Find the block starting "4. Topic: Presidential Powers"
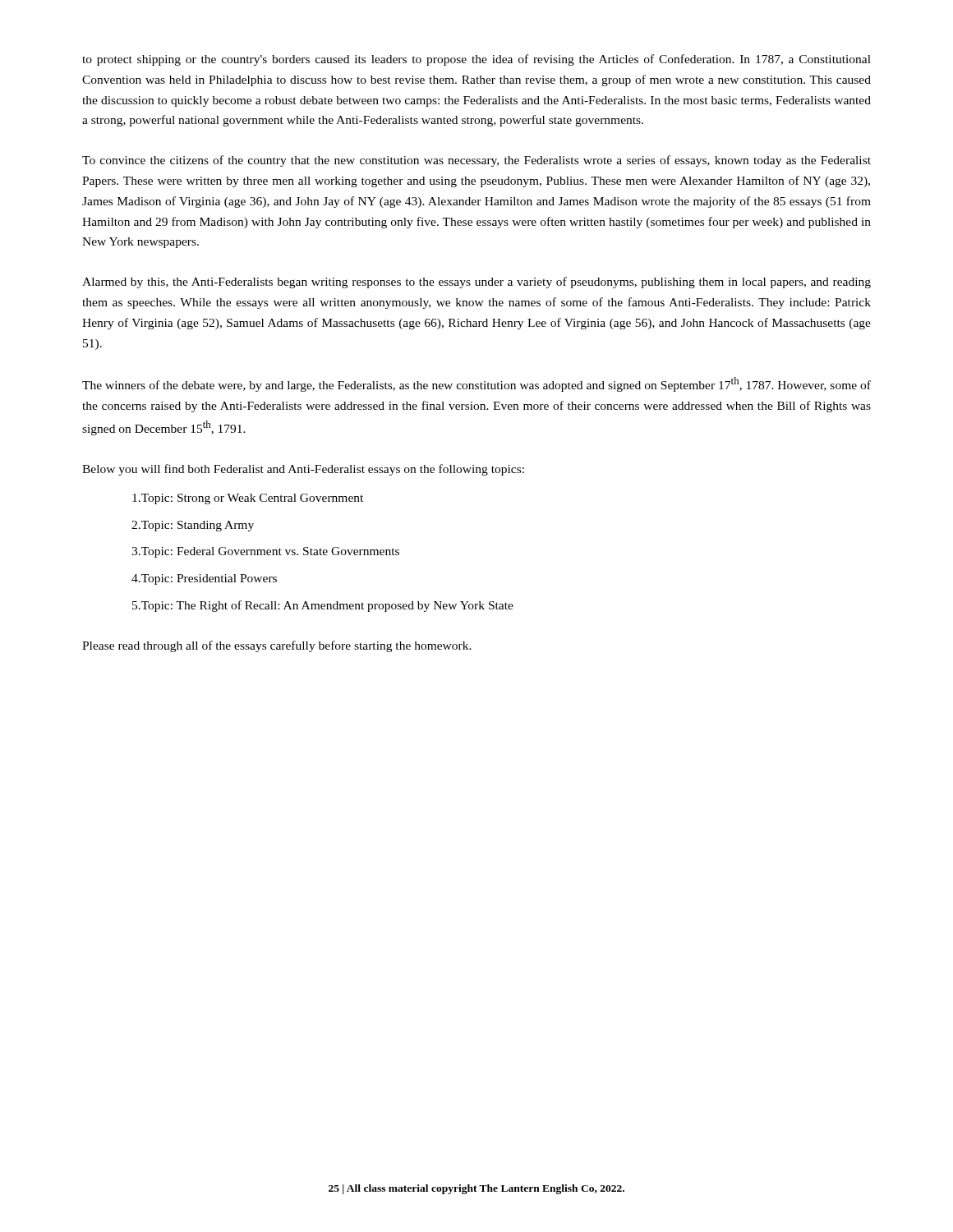 (180, 579)
